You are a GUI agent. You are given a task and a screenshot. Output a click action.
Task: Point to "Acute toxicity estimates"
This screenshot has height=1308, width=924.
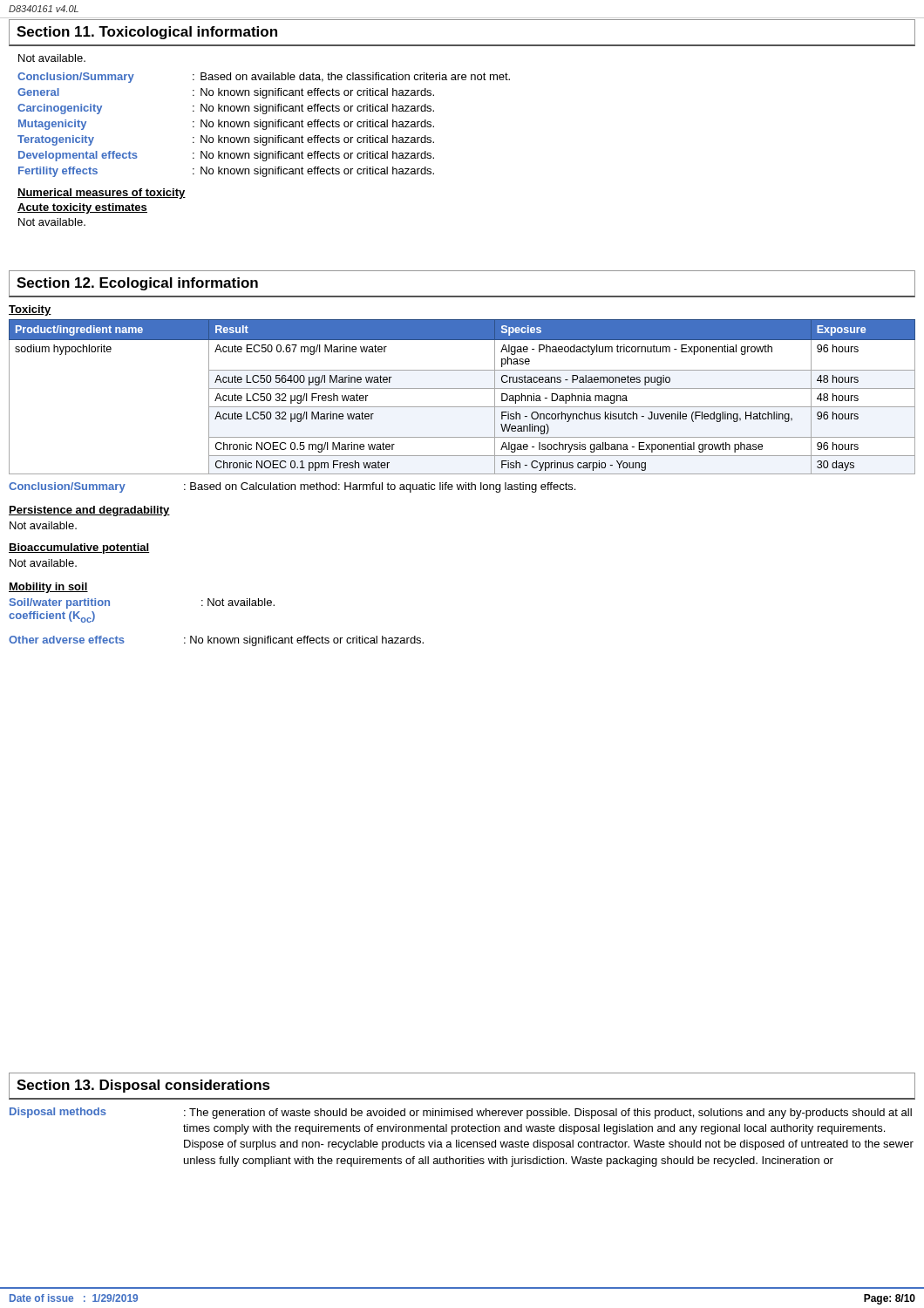pyautogui.click(x=82, y=207)
